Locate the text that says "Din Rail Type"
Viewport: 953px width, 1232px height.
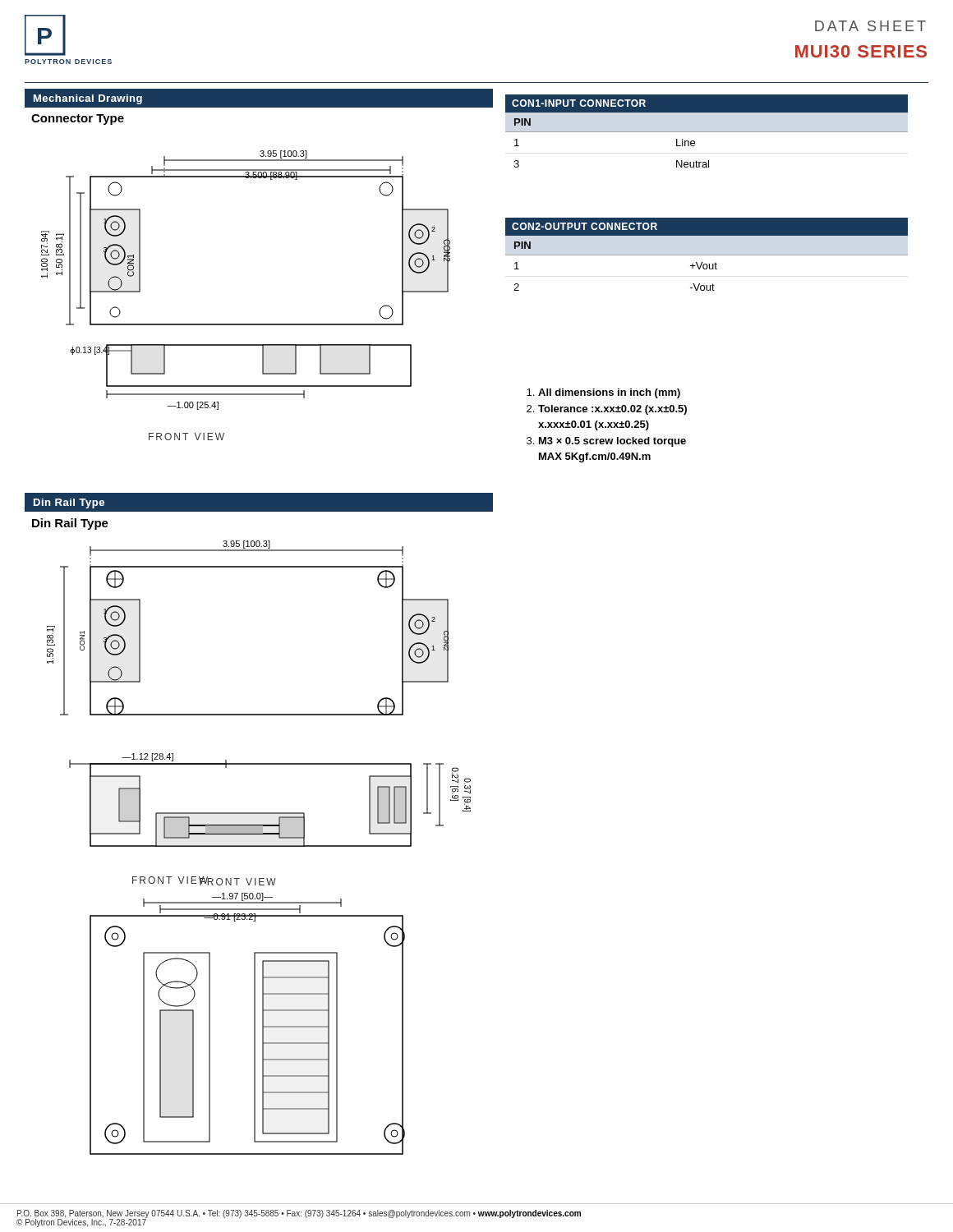(x=70, y=523)
